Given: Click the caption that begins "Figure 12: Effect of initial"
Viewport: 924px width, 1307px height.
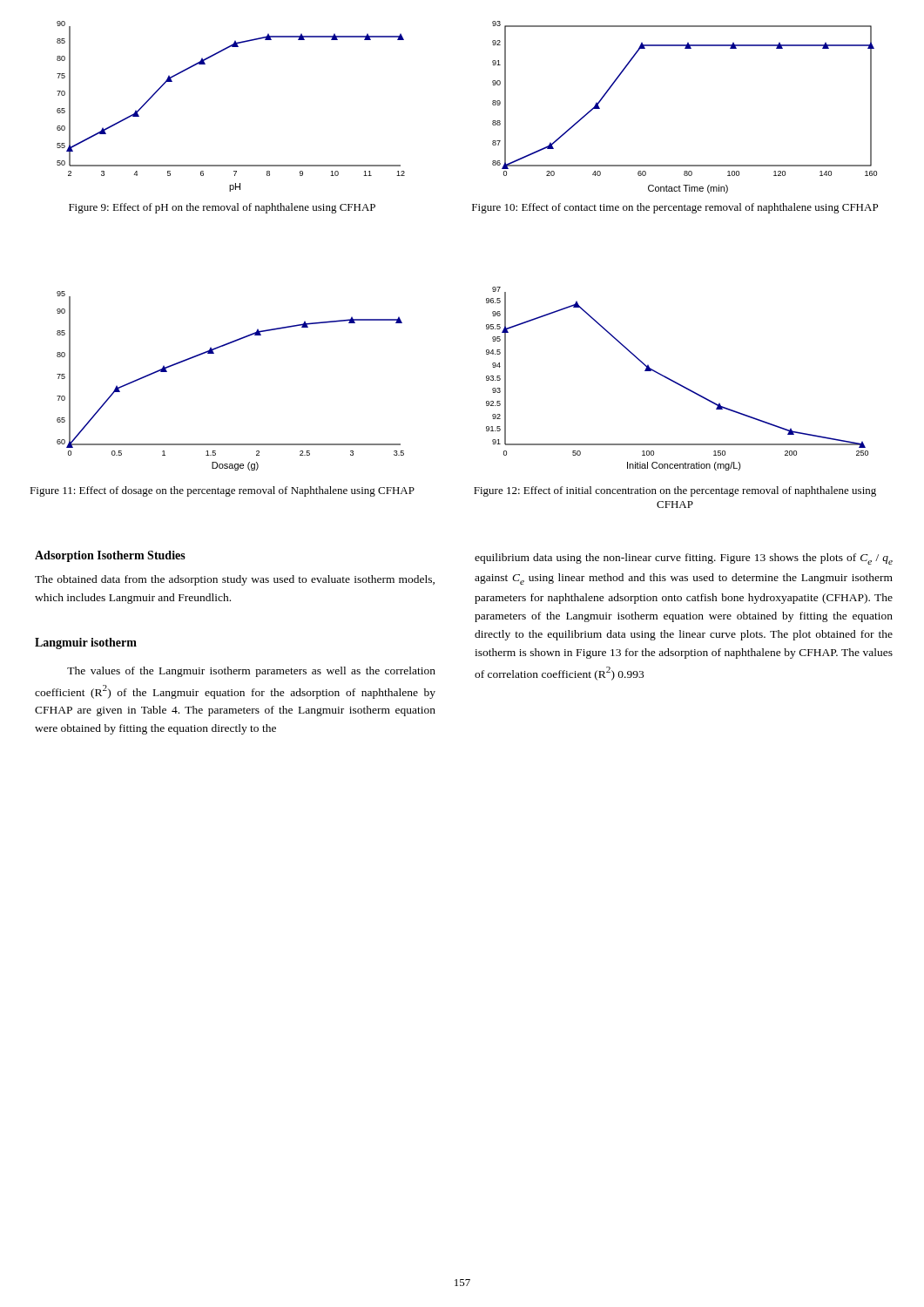Looking at the screenshot, I should 675,497.
